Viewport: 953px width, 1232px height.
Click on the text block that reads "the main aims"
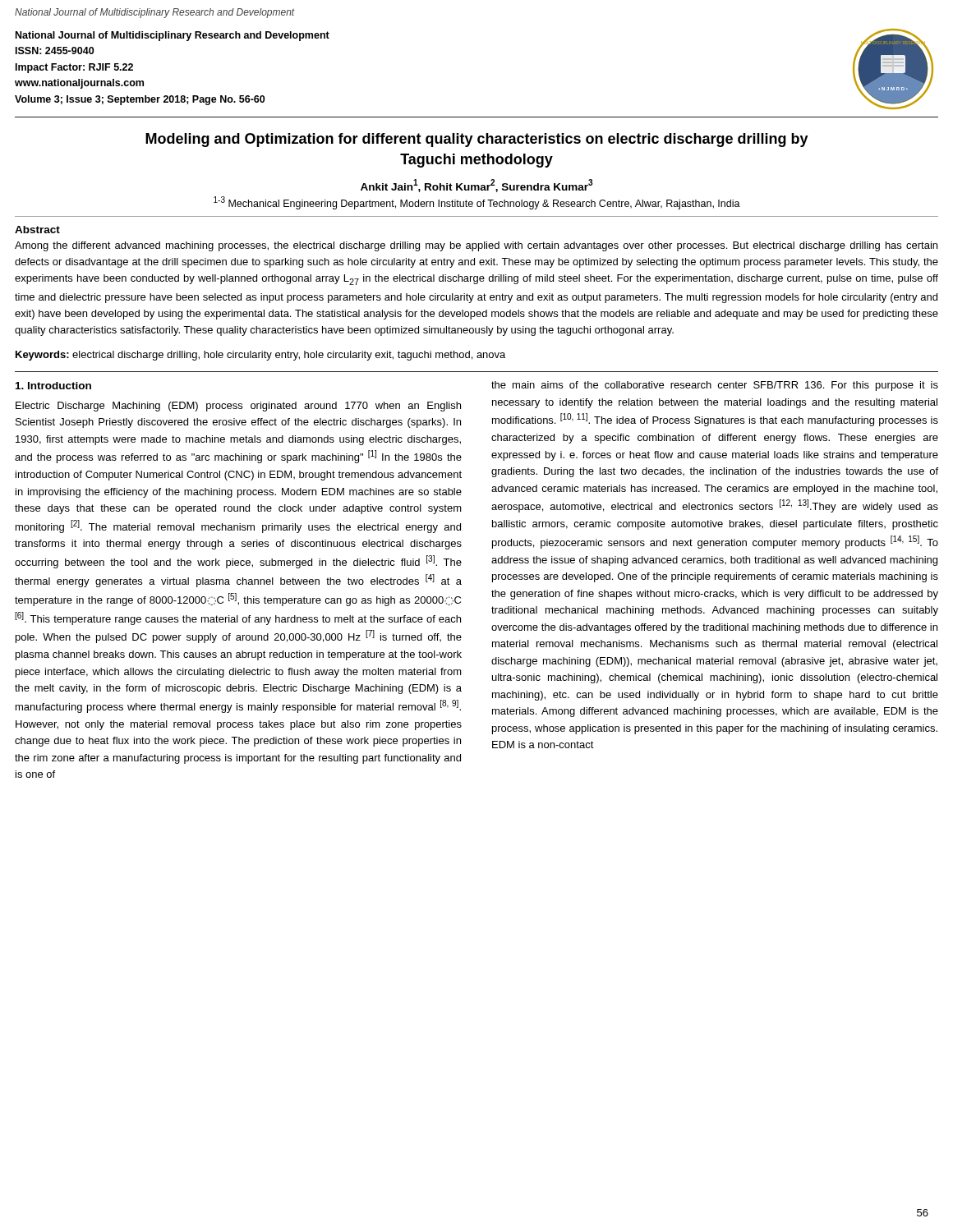[x=715, y=565]
